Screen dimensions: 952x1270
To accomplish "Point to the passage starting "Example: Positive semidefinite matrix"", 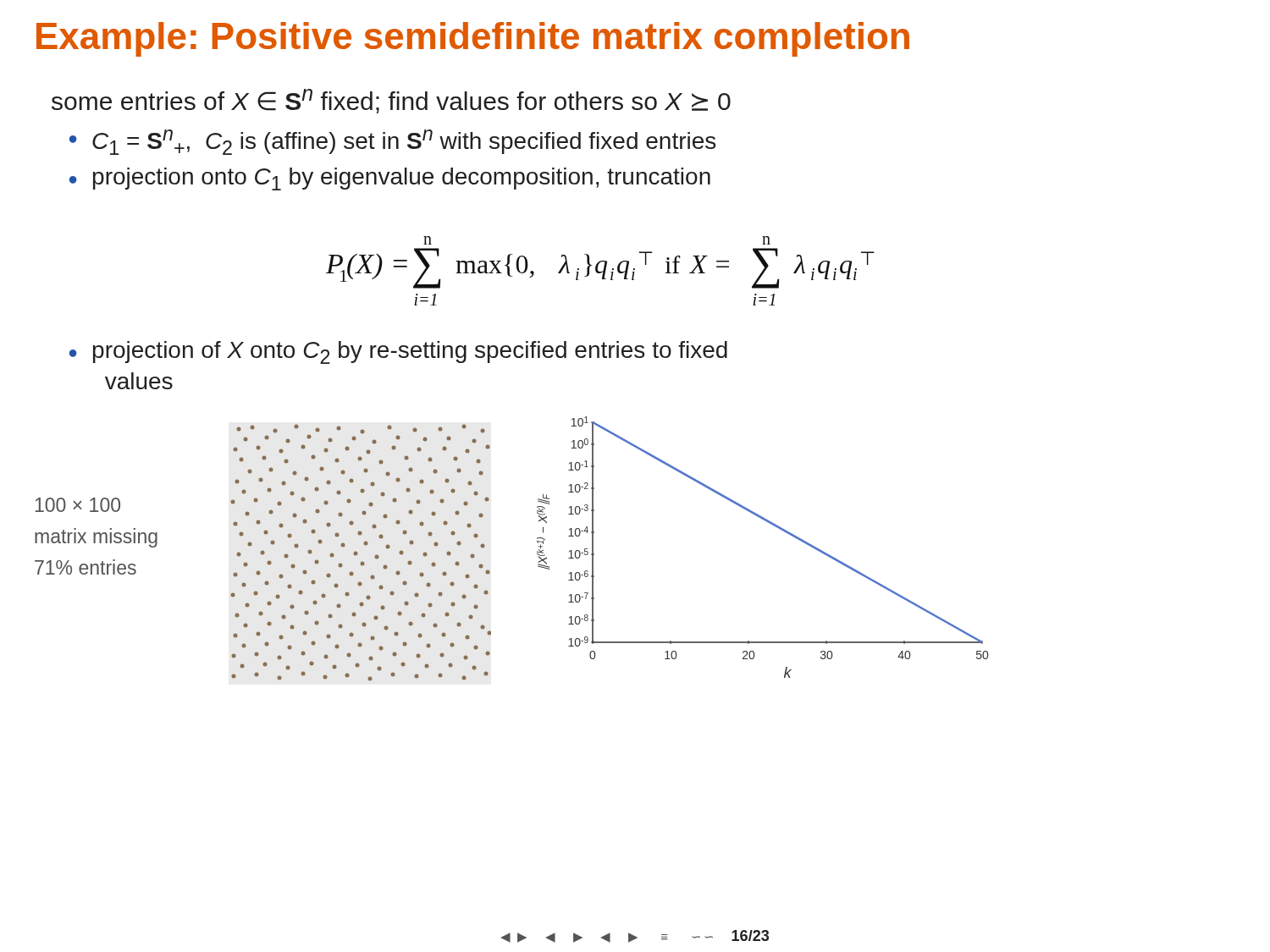I will 473,36.
